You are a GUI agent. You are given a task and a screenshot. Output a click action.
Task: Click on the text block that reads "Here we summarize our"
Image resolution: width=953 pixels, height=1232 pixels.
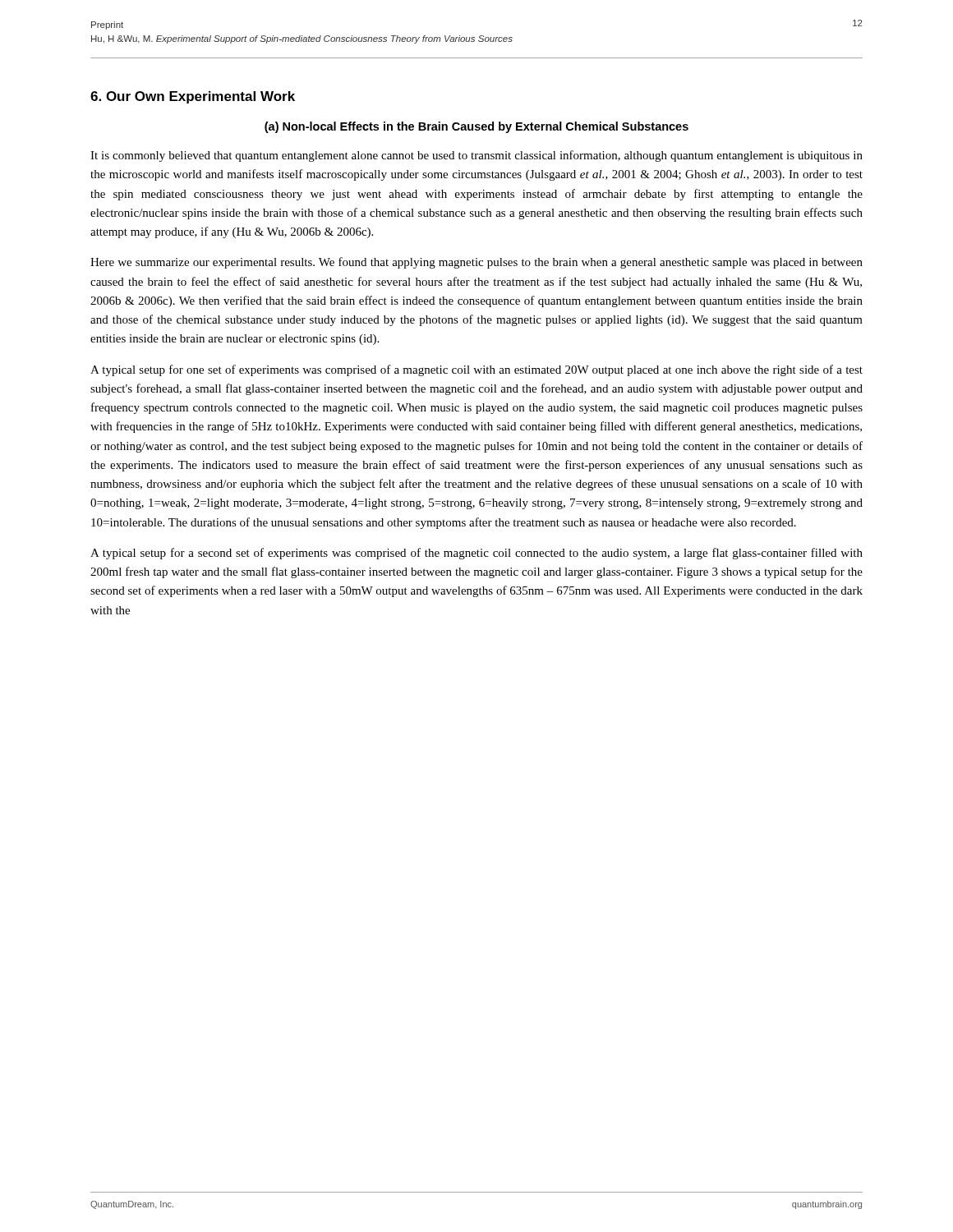click(476, 300)
